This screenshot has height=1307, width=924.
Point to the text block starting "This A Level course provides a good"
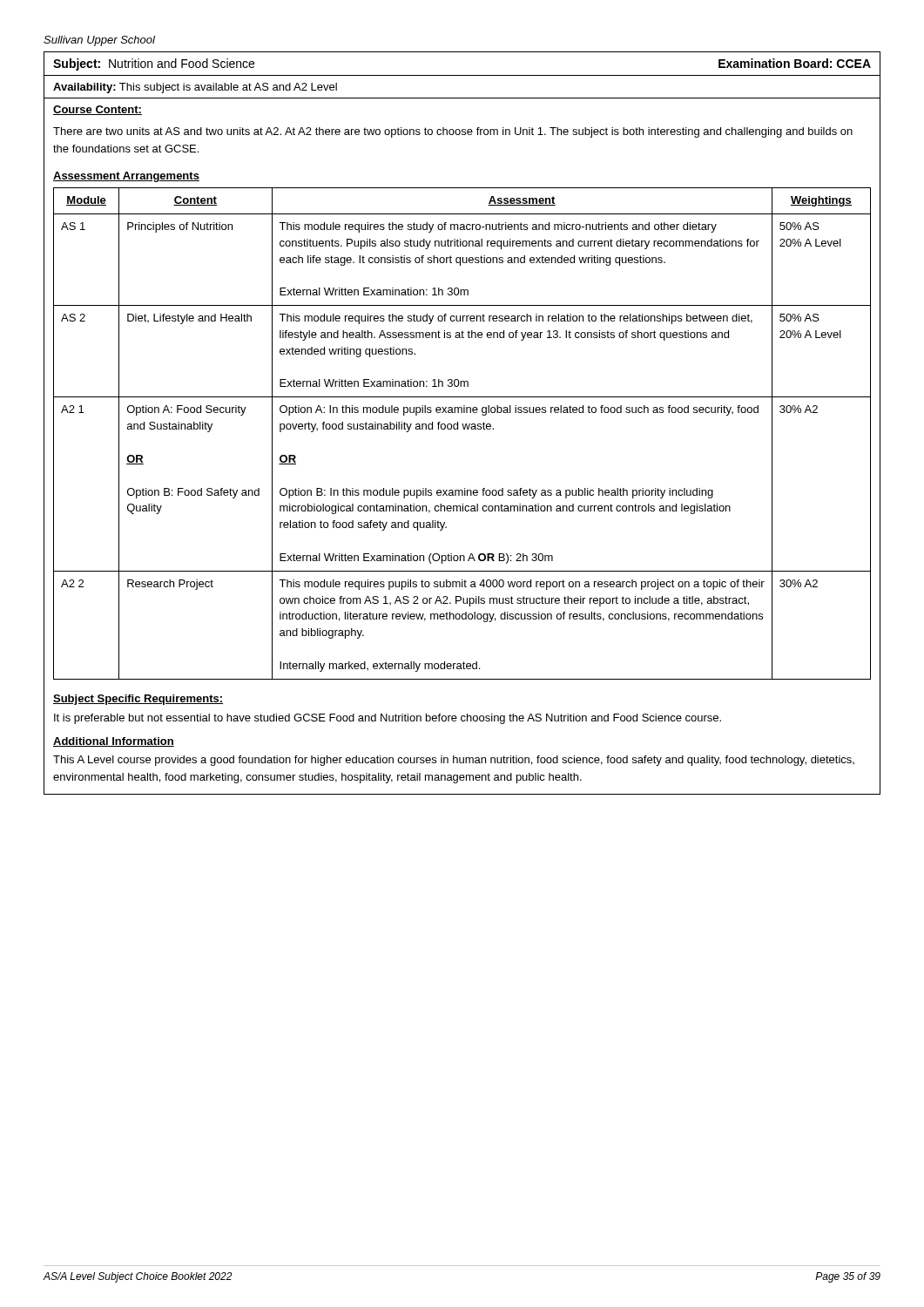454,768
